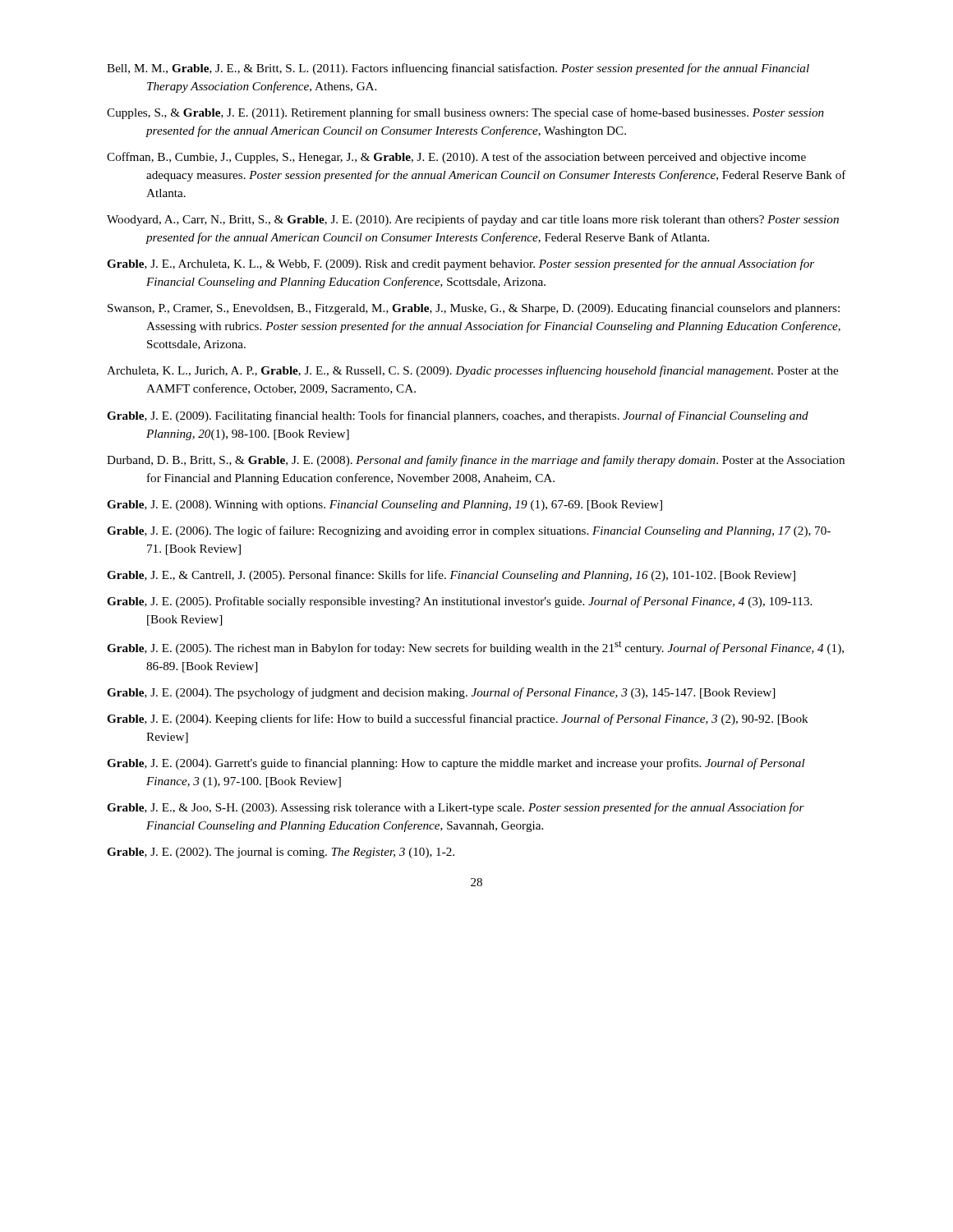Point to the passage starting "Grable, J. E. (2005). The richest"
Viewport: 953px width, 1232px height.
coord(476,655)
